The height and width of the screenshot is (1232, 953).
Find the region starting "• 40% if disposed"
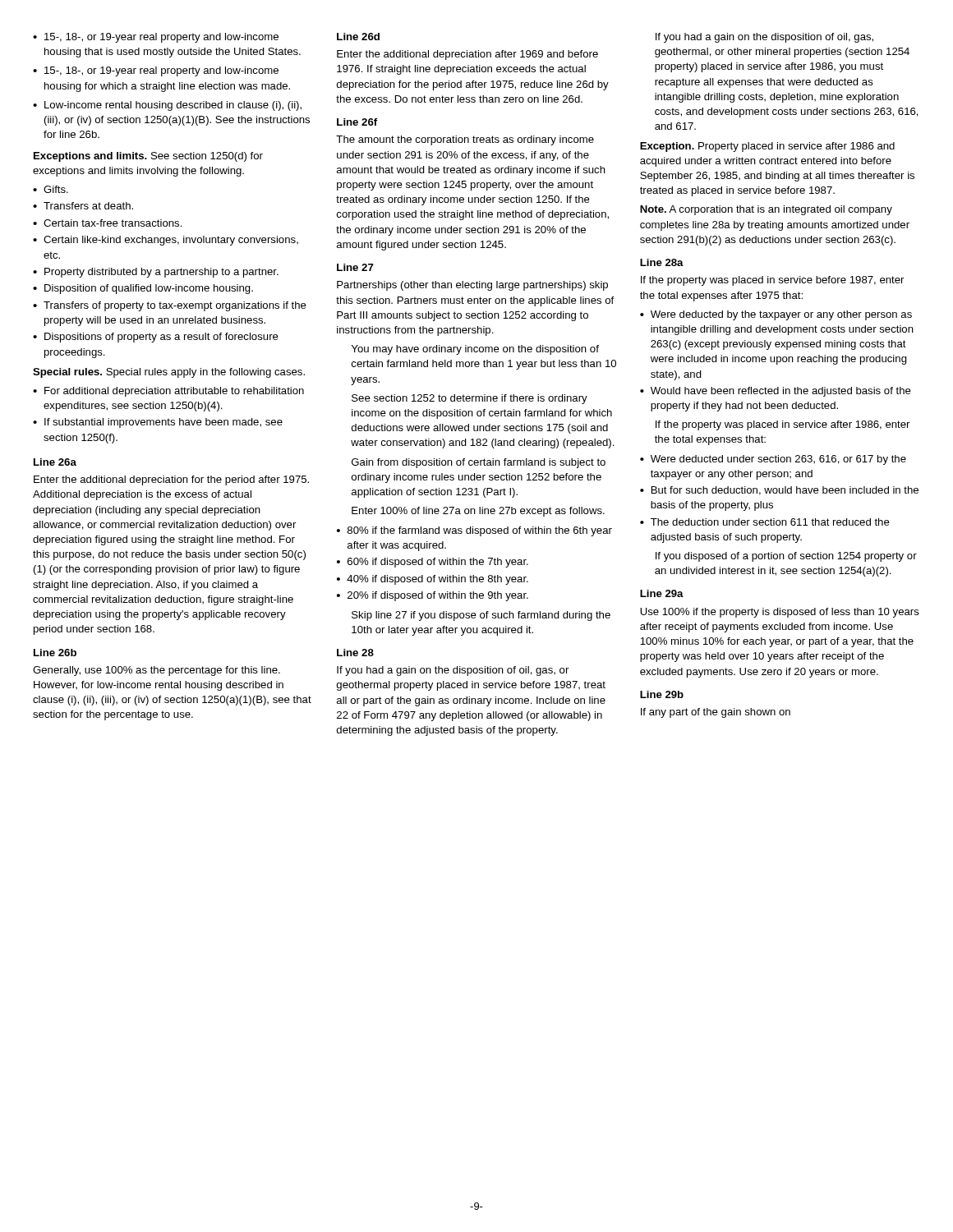pos(476,579)
